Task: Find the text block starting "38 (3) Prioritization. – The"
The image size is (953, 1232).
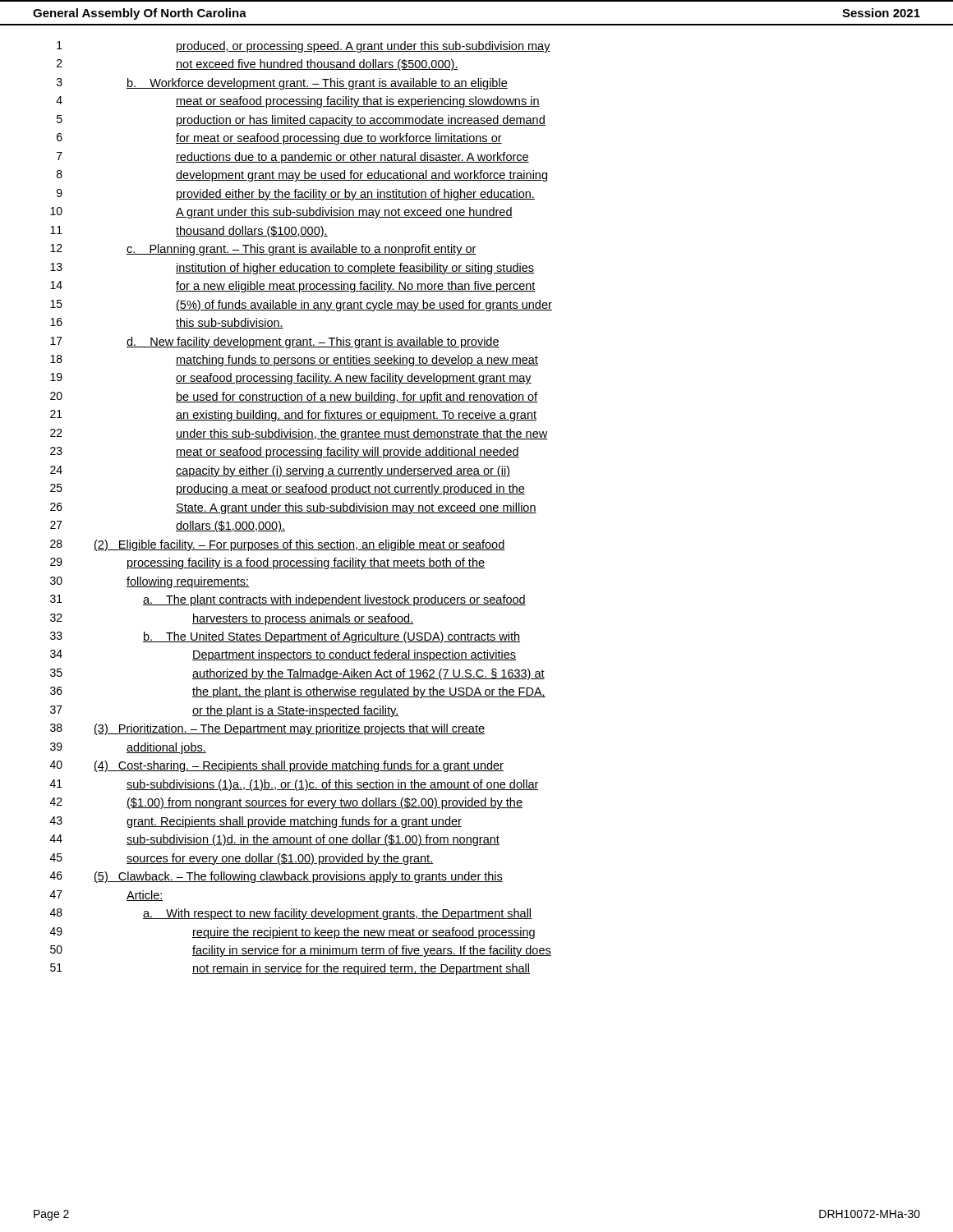Action: (x=476, y=729)
